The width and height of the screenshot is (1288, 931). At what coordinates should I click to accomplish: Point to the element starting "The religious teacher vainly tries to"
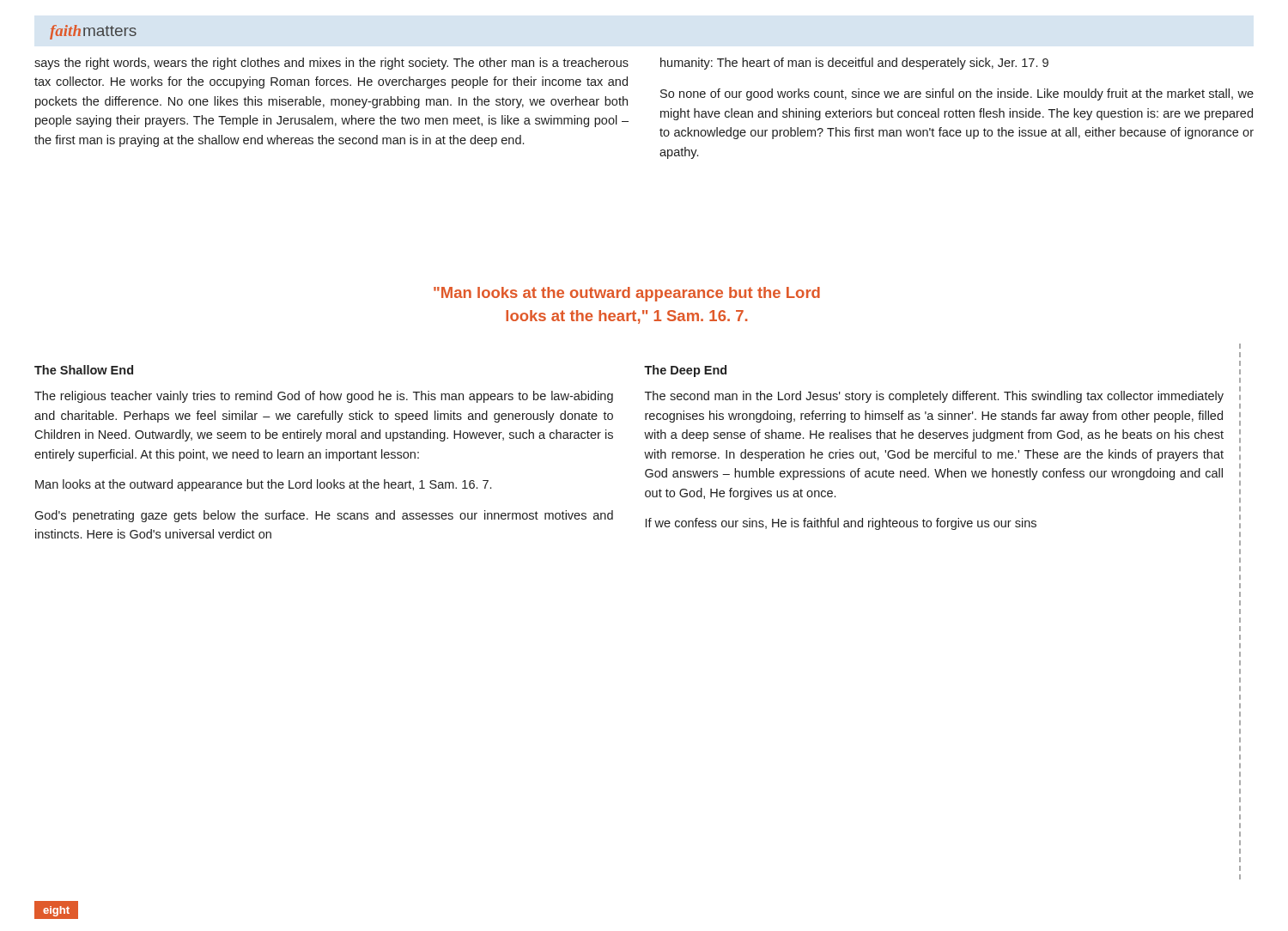click(x=324, y=466)
